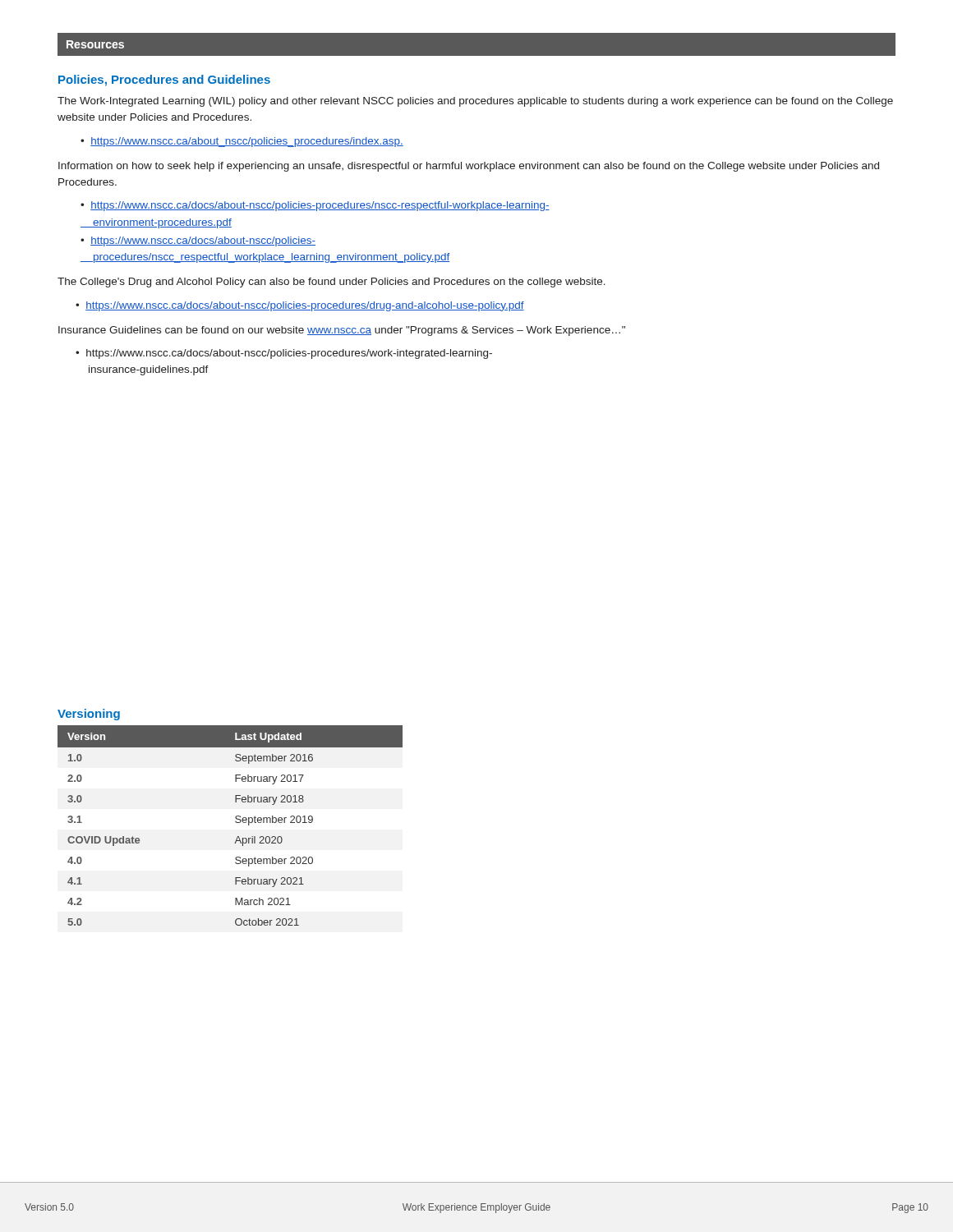Click on the list item with the text "• https://www.nscc.ca/about_nscc/policies_procedures/index.asp."
Image resolution: width=953 pixels, height=1232 pixels.
(x=242, y=140)
